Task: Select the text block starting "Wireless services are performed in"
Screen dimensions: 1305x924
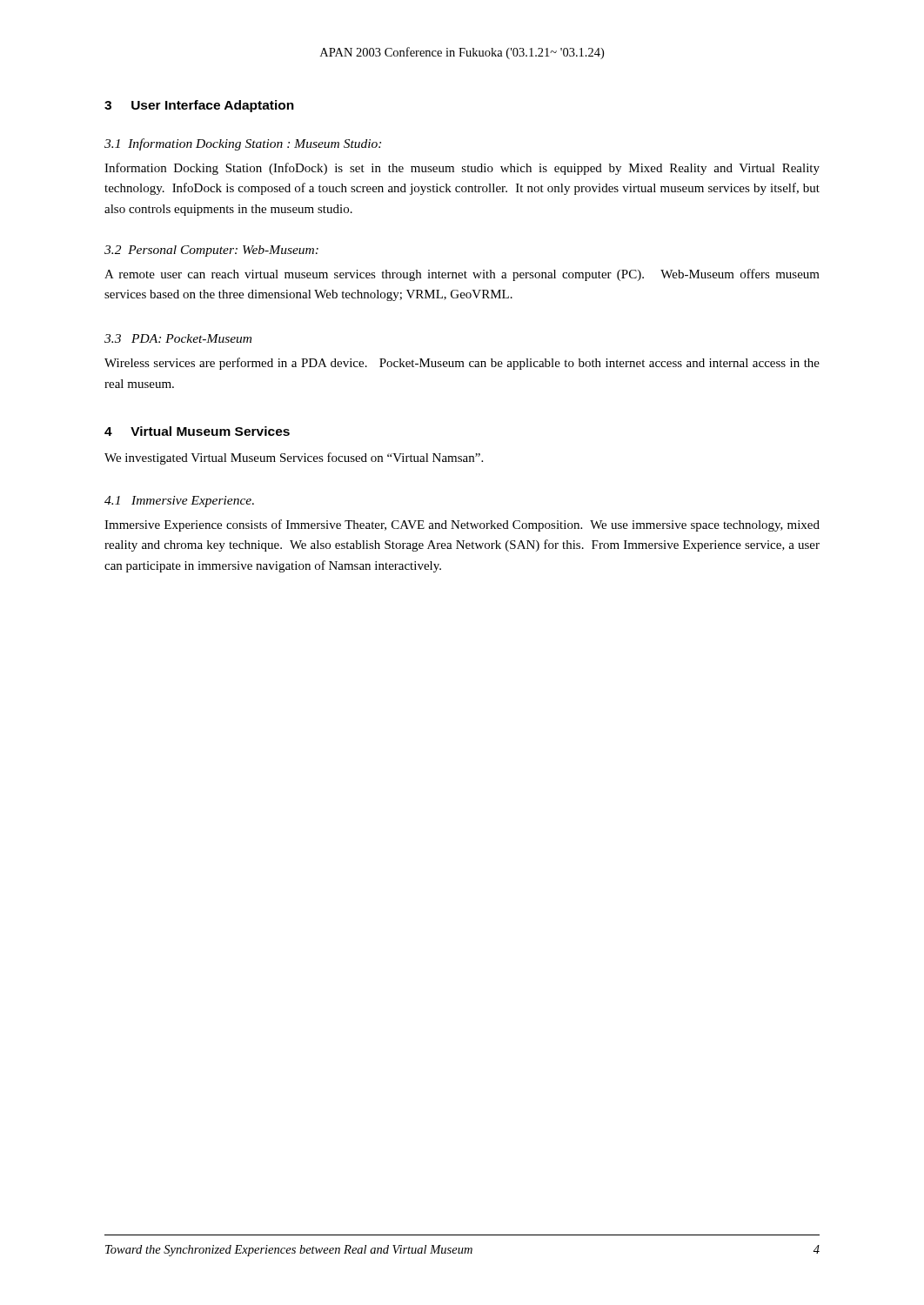Action: (x=462, y=373)
